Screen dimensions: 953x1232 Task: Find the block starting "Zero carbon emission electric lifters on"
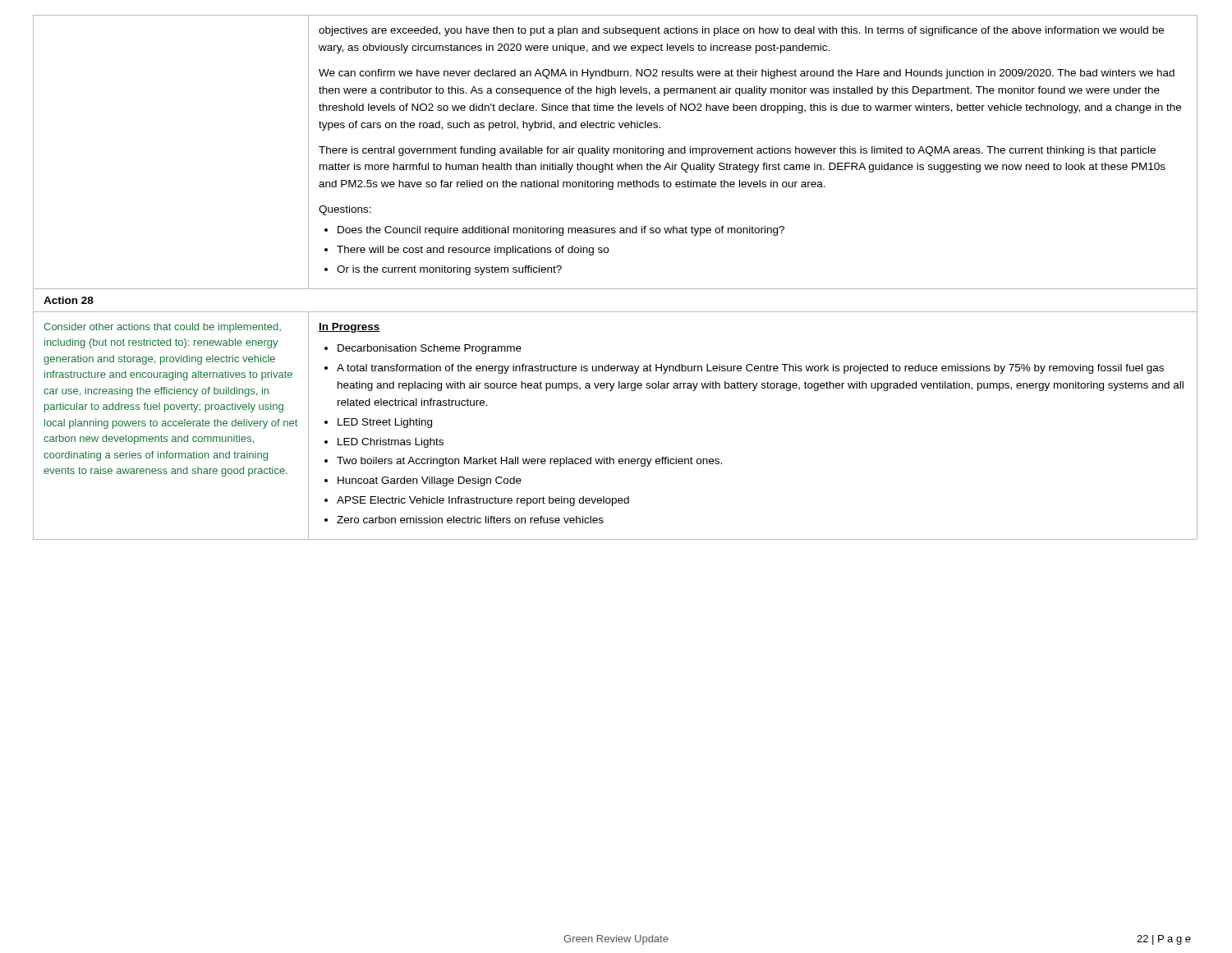pos(470,520)
